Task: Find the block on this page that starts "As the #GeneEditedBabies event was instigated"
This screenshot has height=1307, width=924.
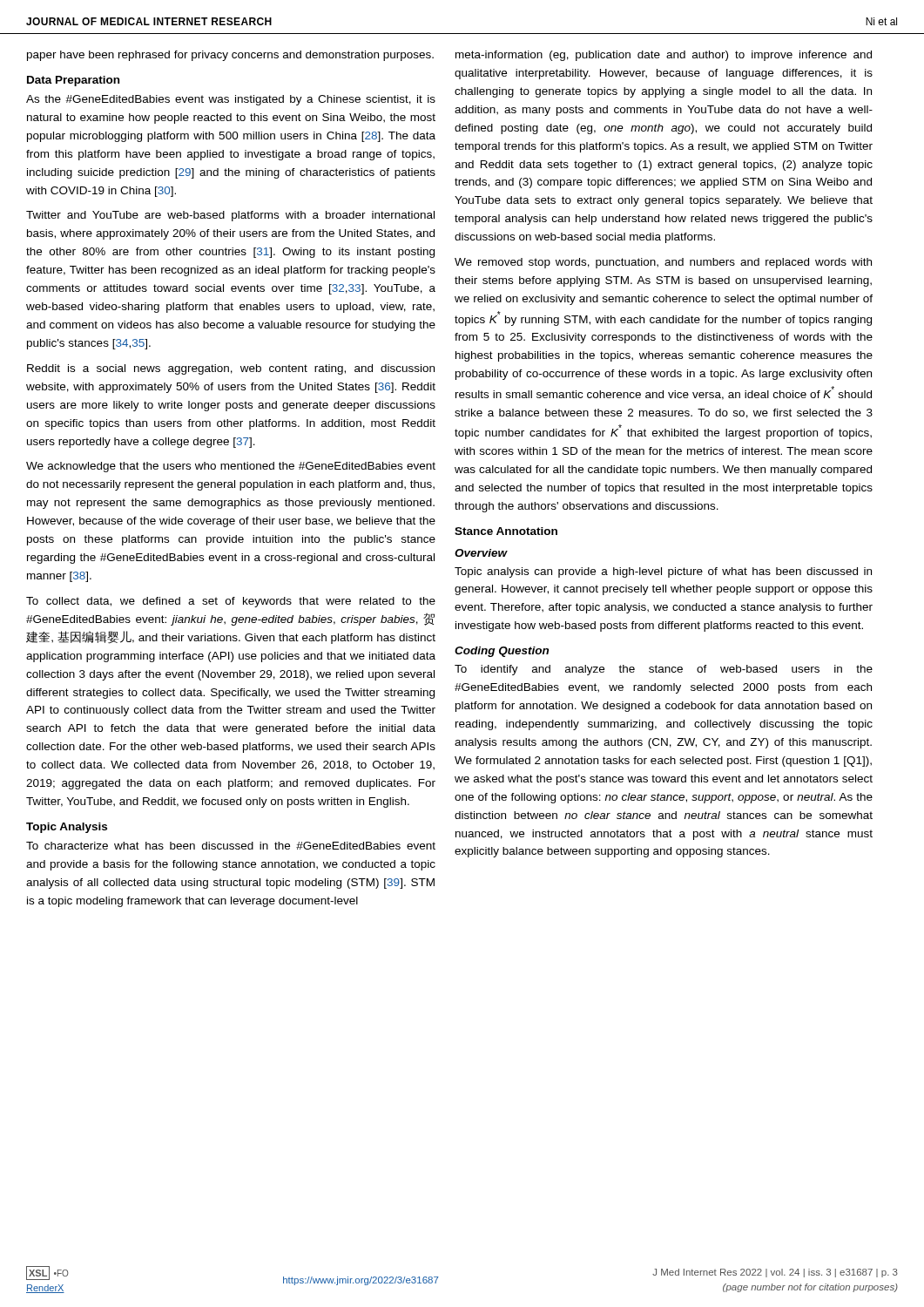Action: (x=231, y=145)
